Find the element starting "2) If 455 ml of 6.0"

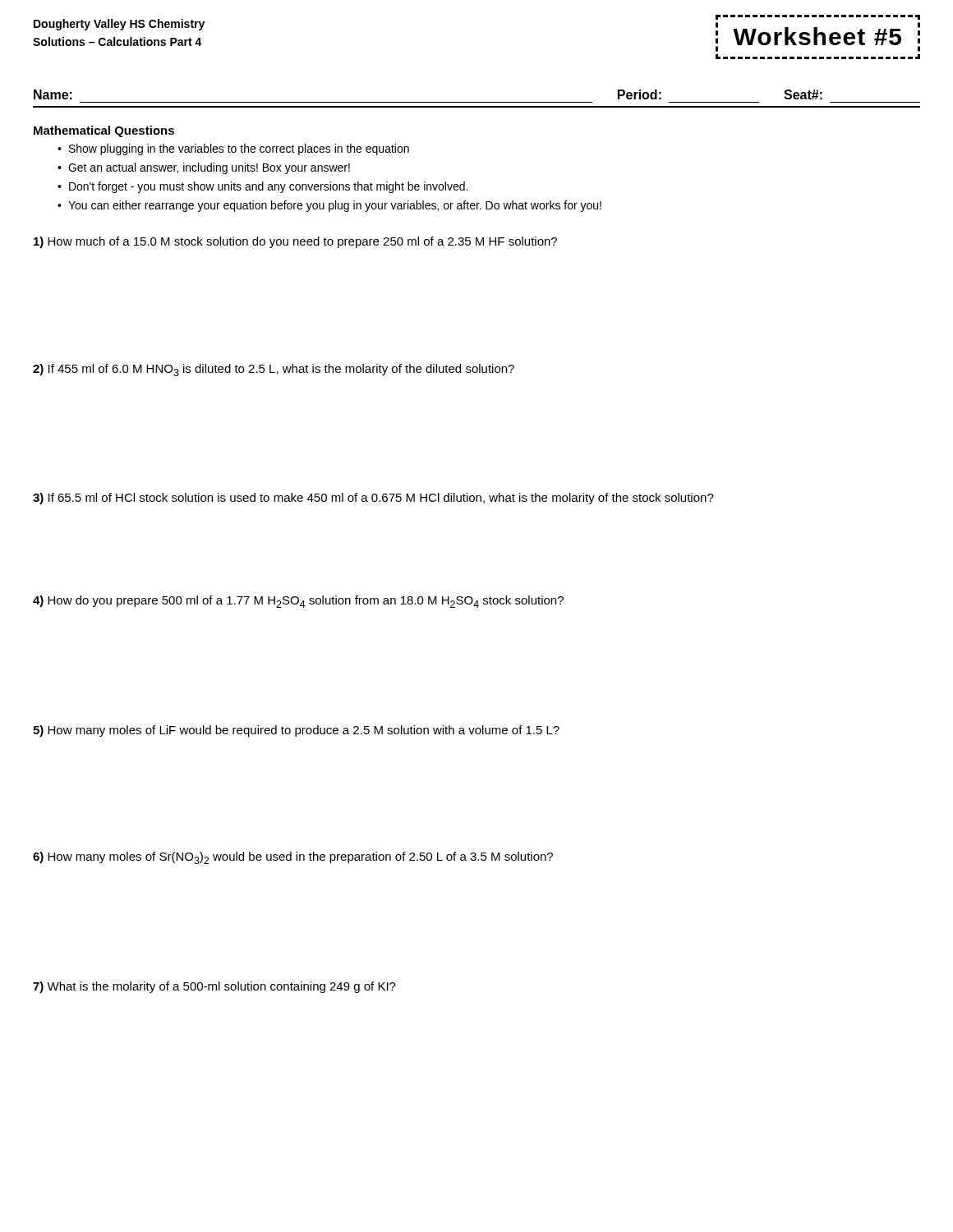point(274,370)
